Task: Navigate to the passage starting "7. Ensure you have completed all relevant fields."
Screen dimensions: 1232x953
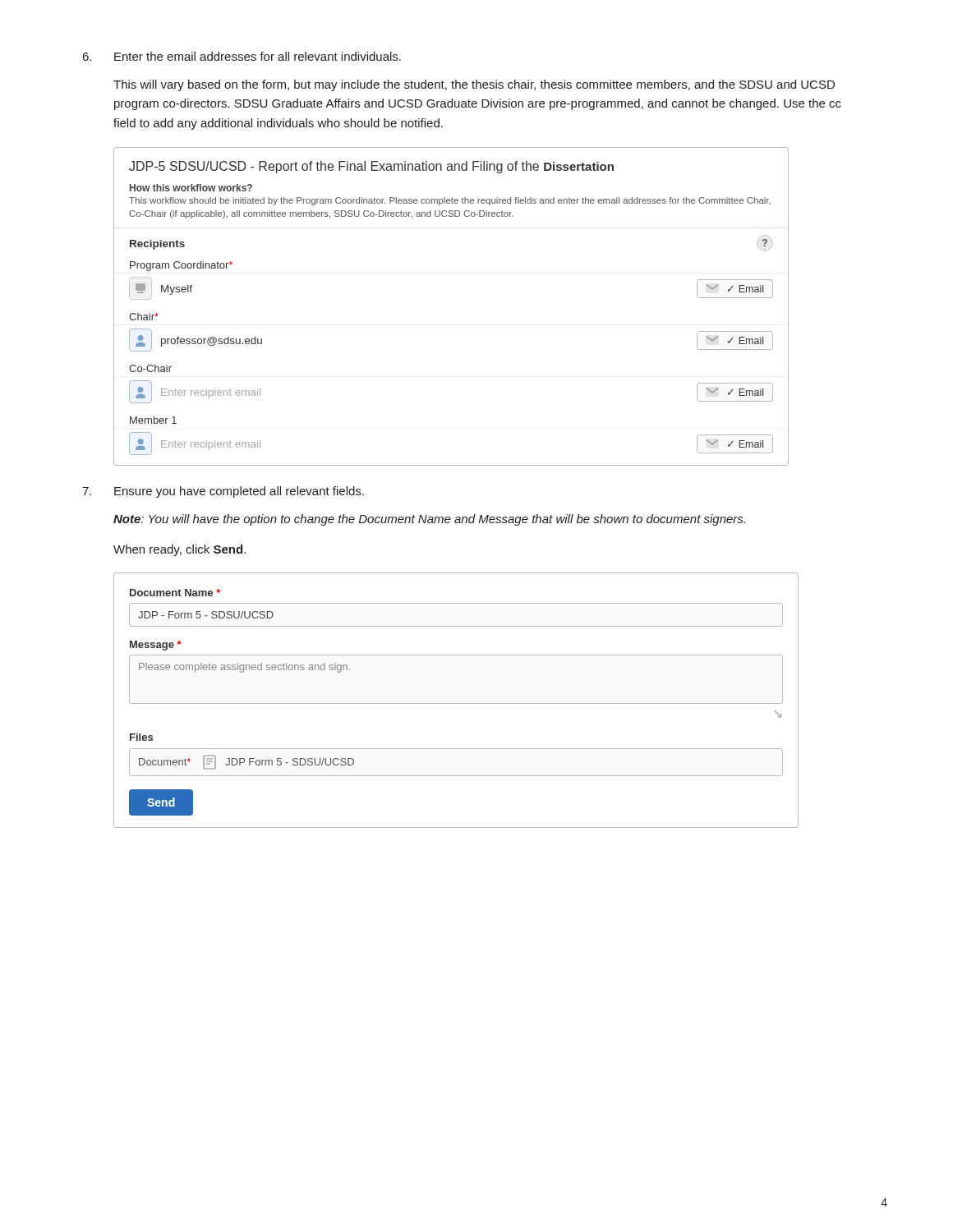Action: (x=223, y=491)
